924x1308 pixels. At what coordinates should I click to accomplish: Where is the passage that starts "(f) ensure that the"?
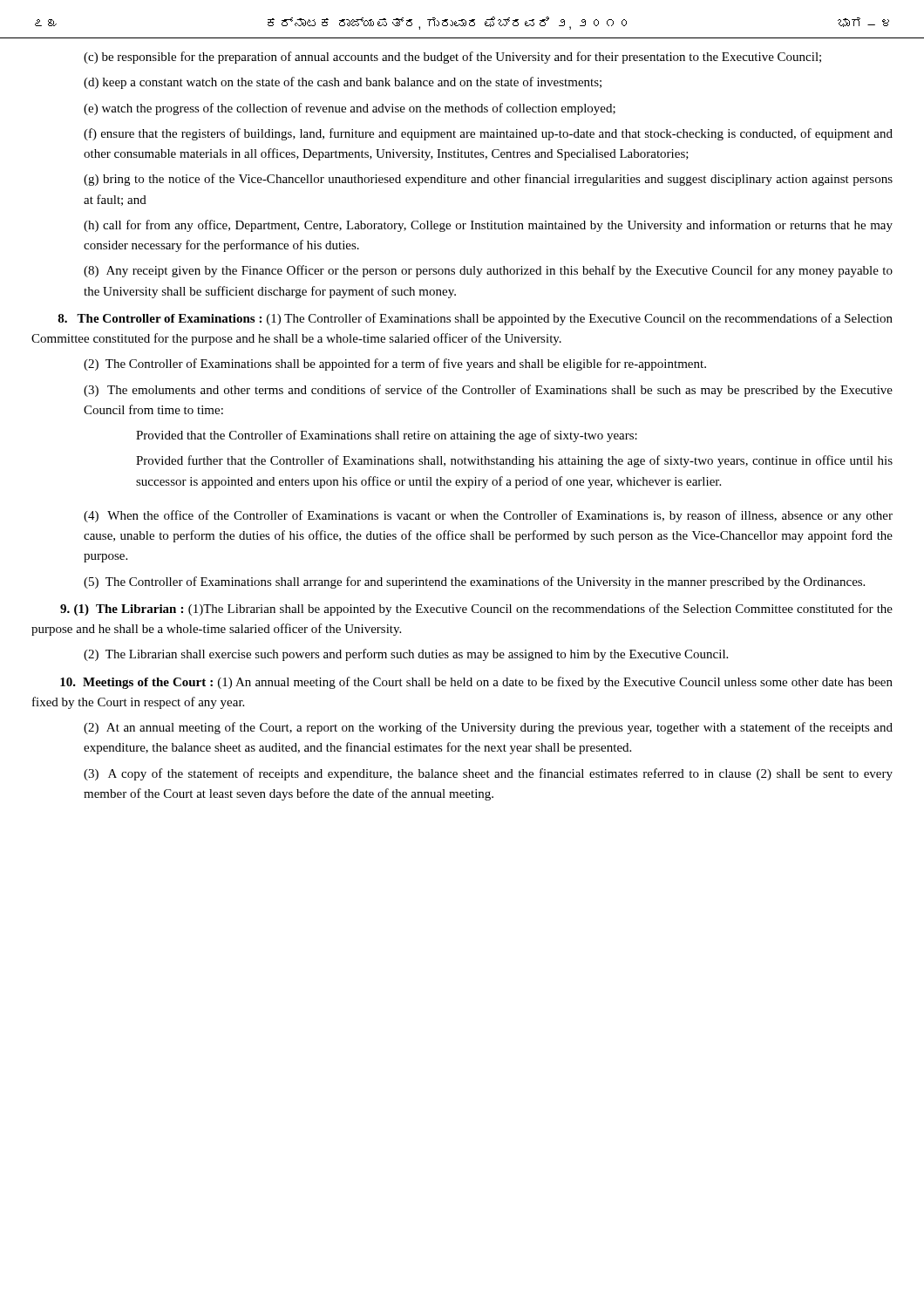(x=488, y=143)
